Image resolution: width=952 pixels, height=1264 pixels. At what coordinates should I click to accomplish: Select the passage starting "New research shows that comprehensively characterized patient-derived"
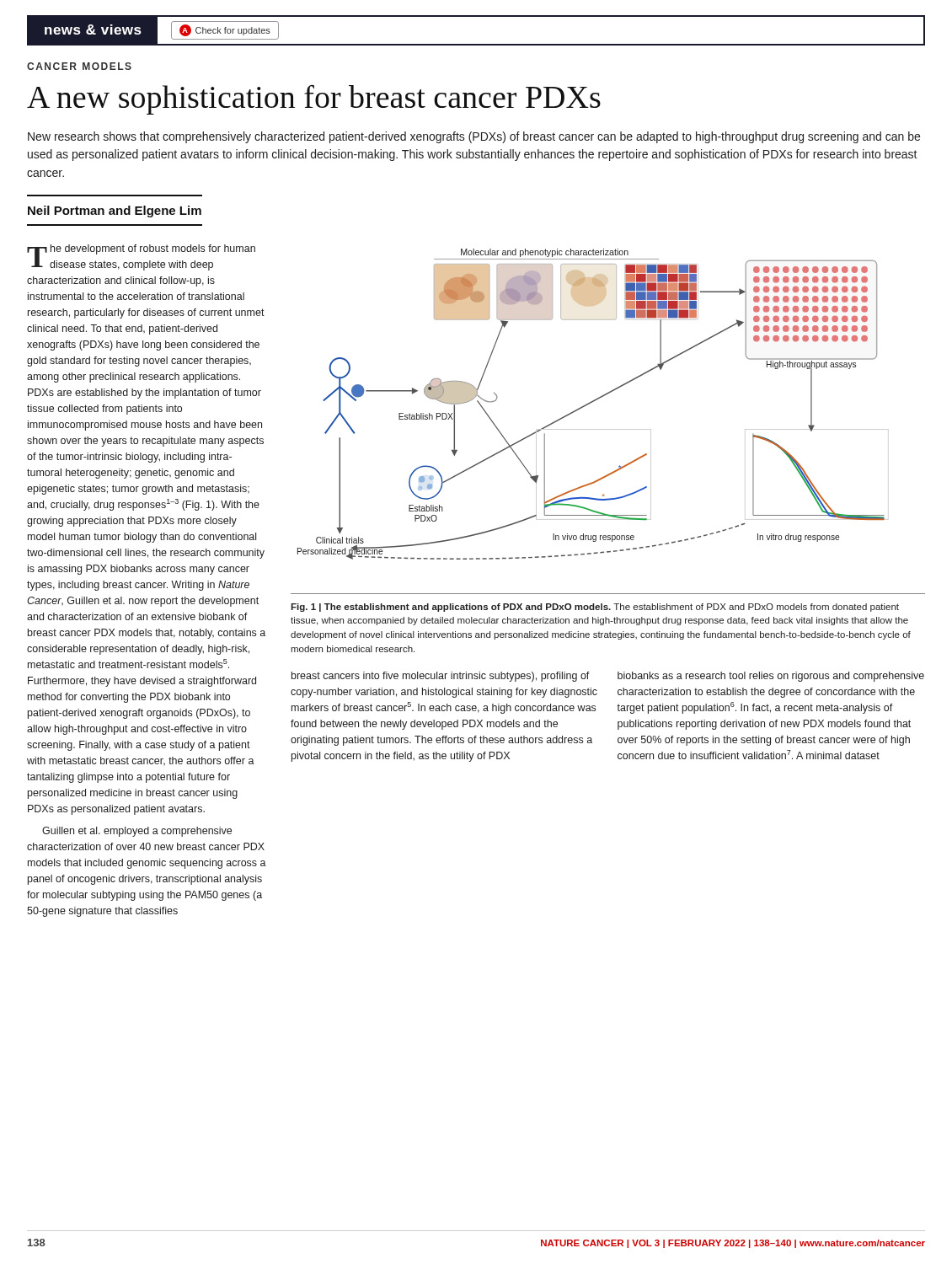(474, 155)
